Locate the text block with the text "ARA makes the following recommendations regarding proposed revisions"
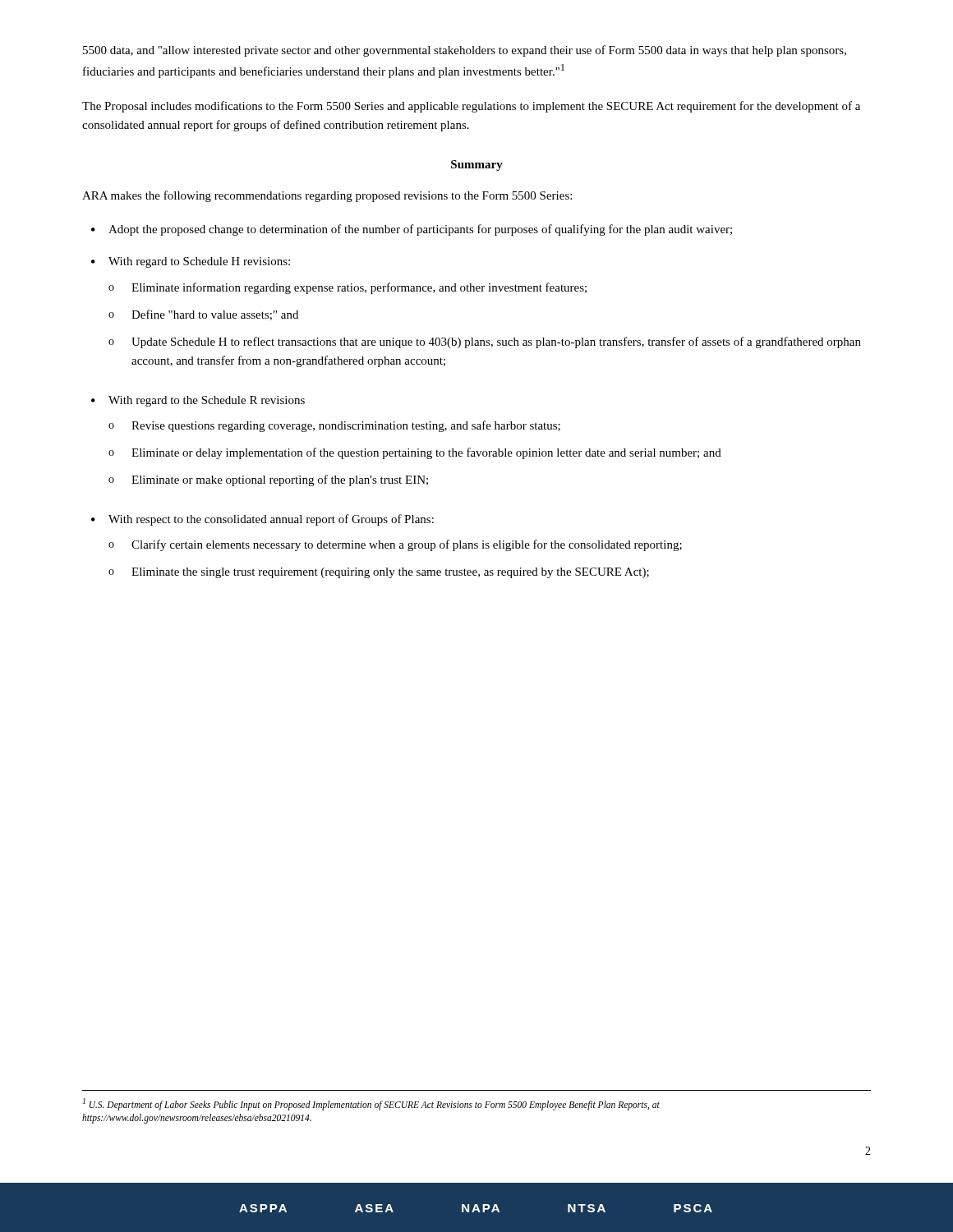 [328, 195]
